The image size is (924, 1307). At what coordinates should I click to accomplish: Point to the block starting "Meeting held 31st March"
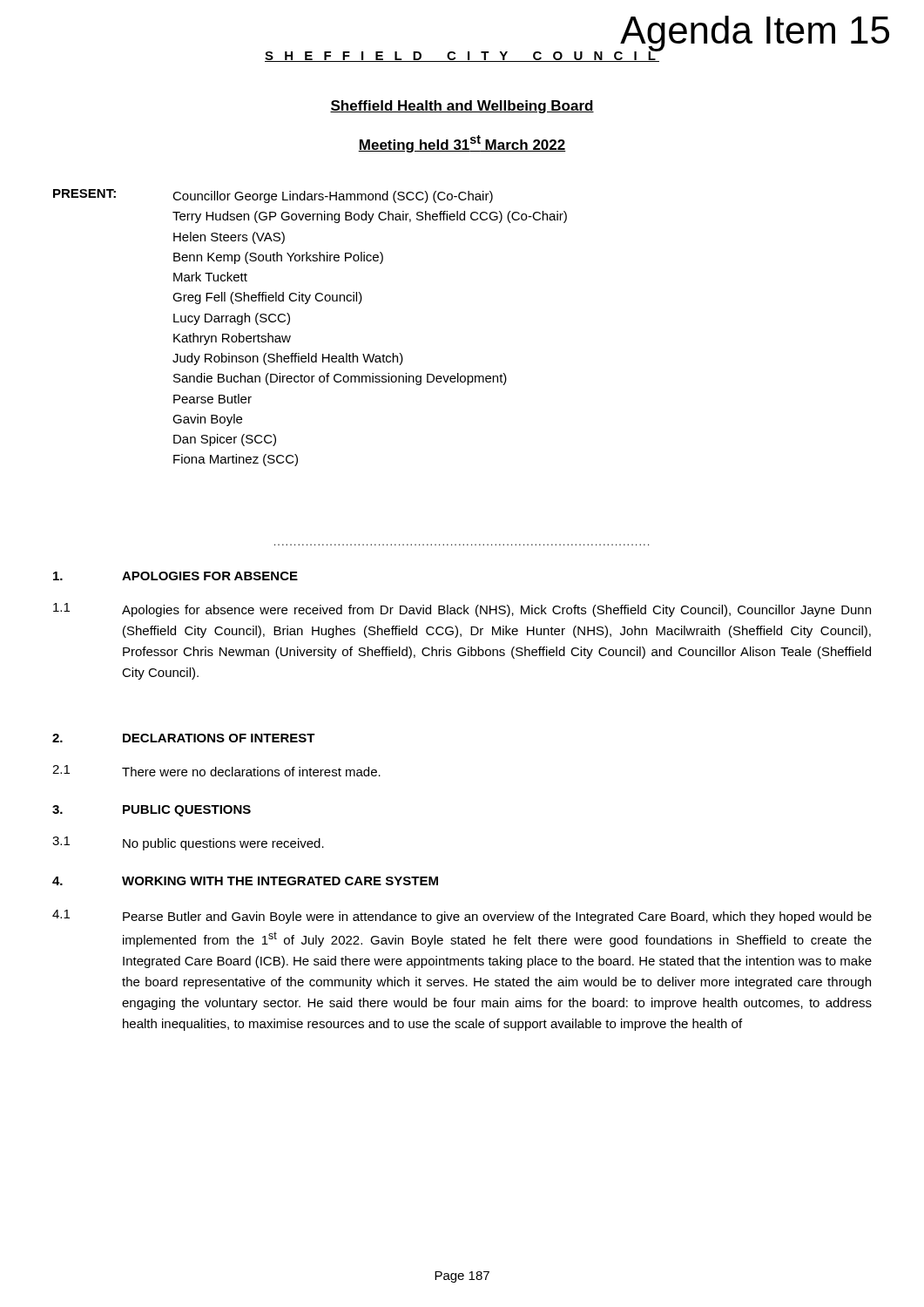tap(462, 143)
